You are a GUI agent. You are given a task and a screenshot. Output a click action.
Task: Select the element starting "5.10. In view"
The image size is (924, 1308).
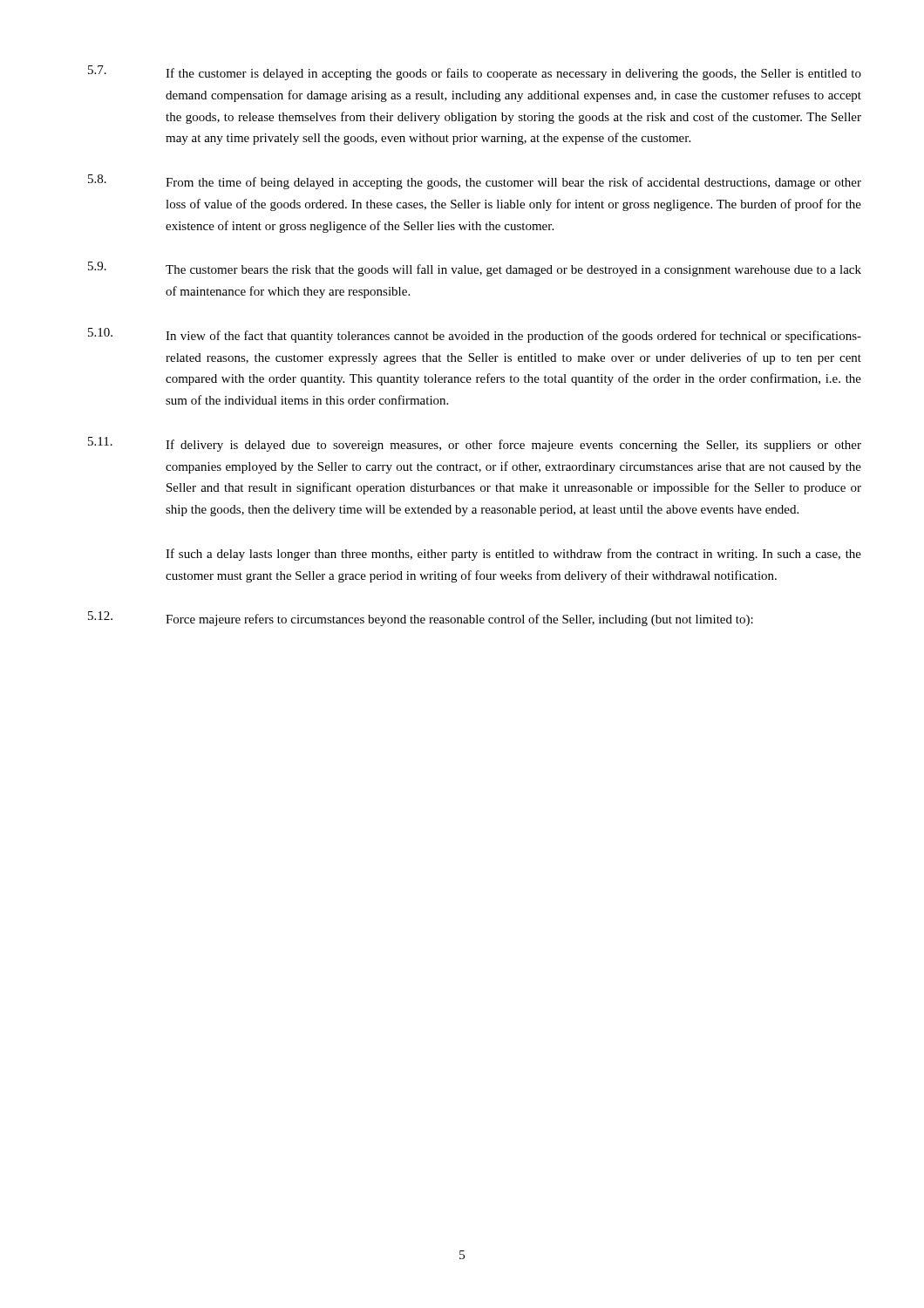[x=474, y=368]
